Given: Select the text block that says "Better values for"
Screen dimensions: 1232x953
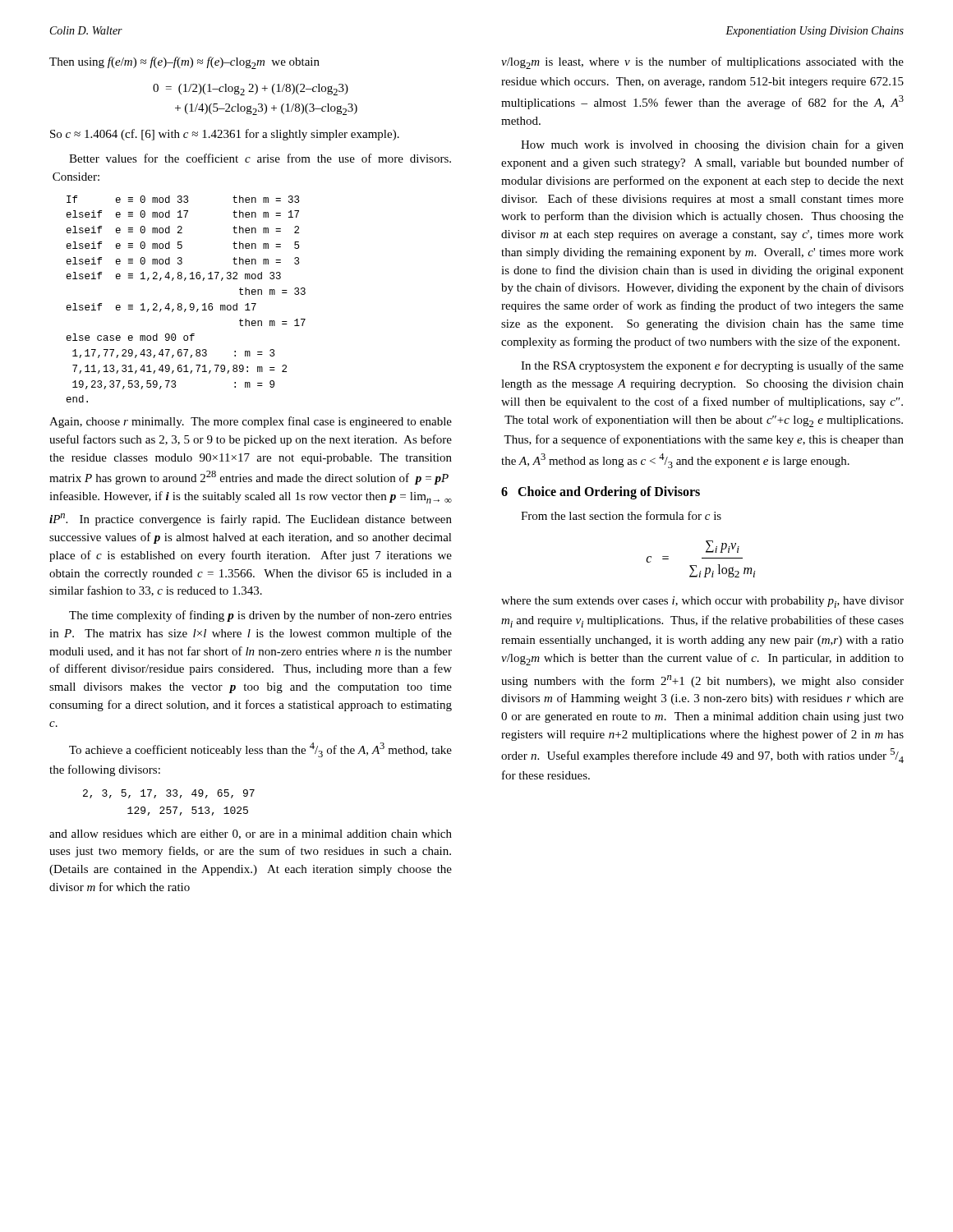Looking at the screenshot, I should (x=251, y=168).
